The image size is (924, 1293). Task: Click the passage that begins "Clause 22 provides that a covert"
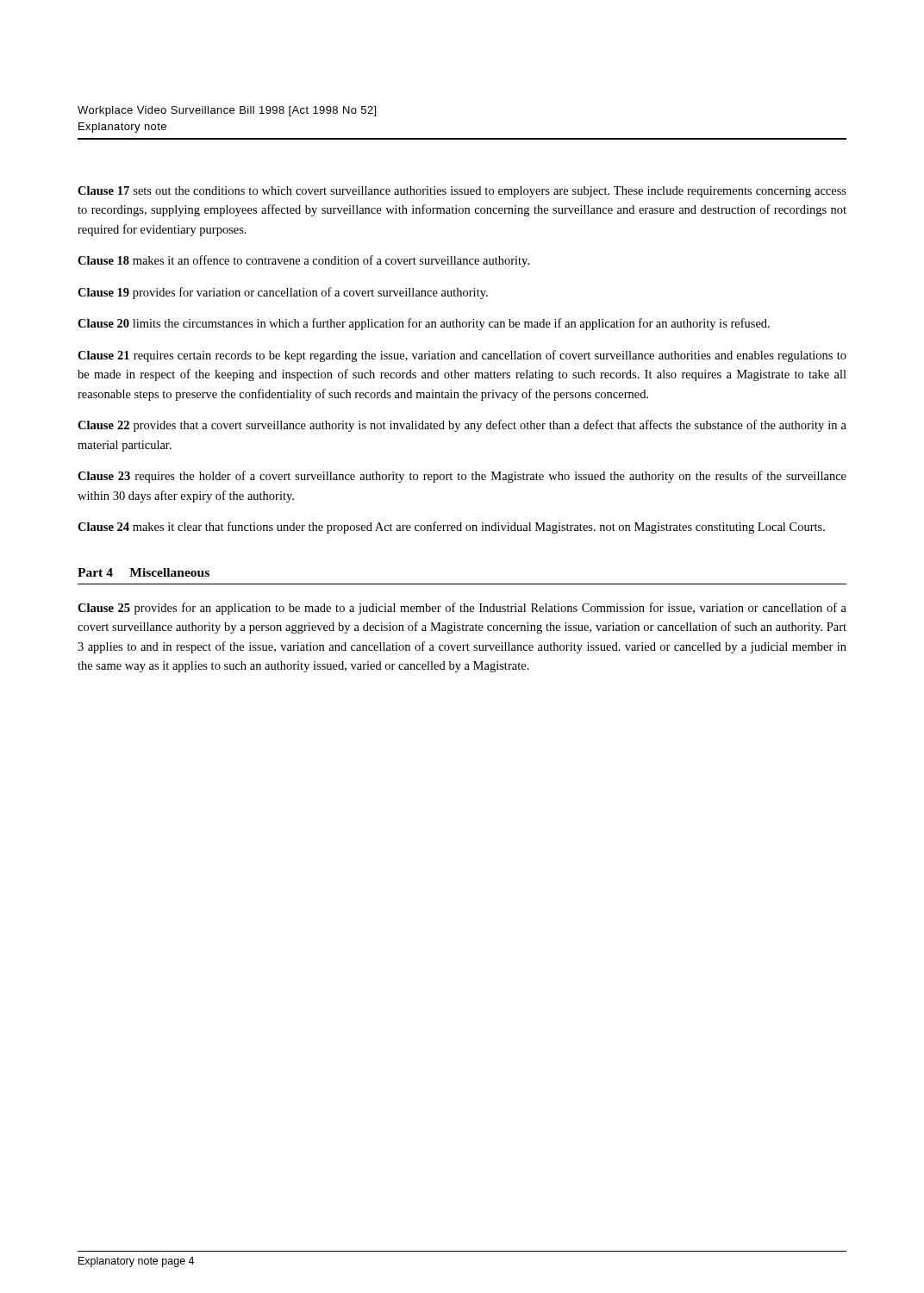click(462, 435)
